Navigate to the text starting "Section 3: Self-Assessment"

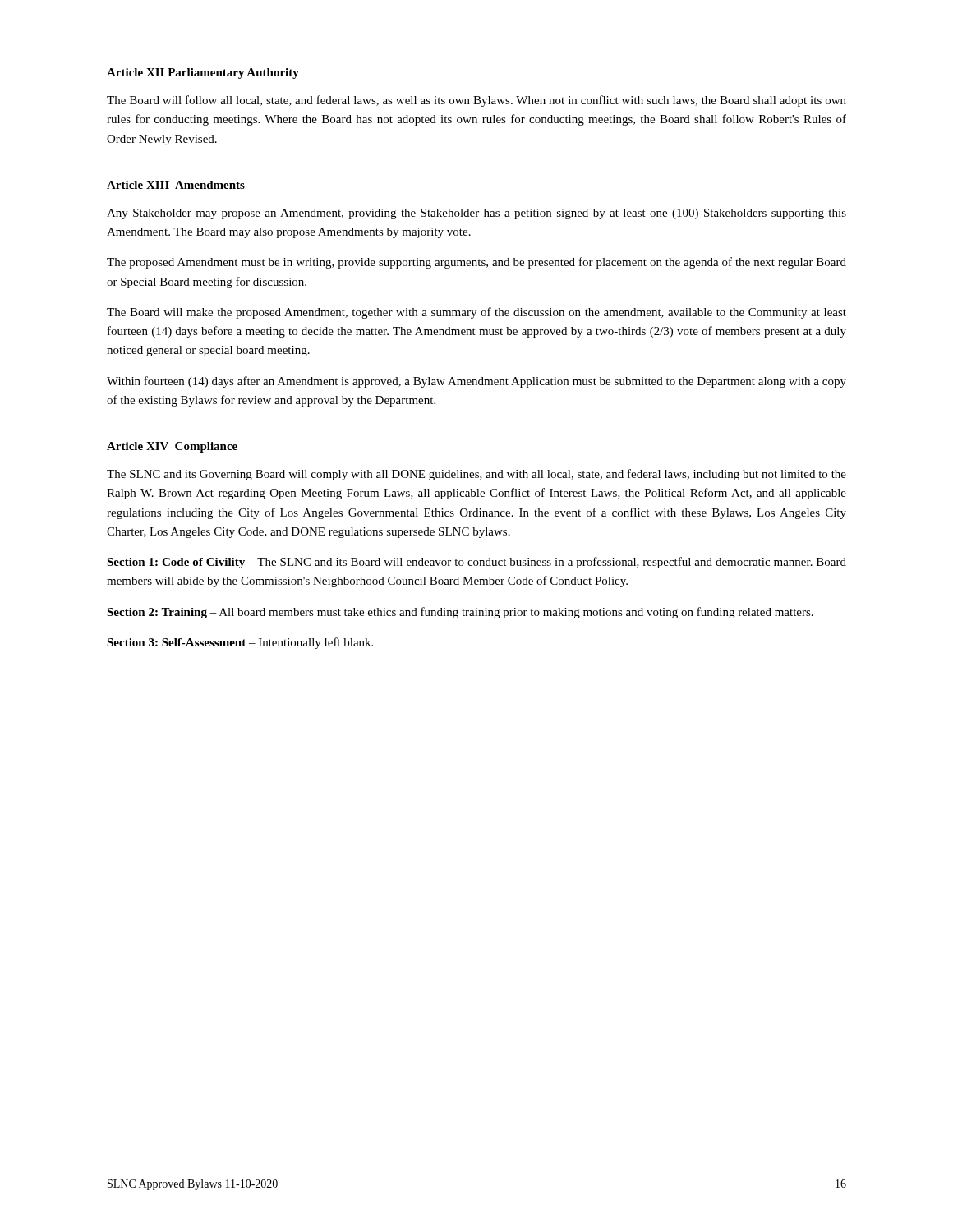[x=240, y=642]
